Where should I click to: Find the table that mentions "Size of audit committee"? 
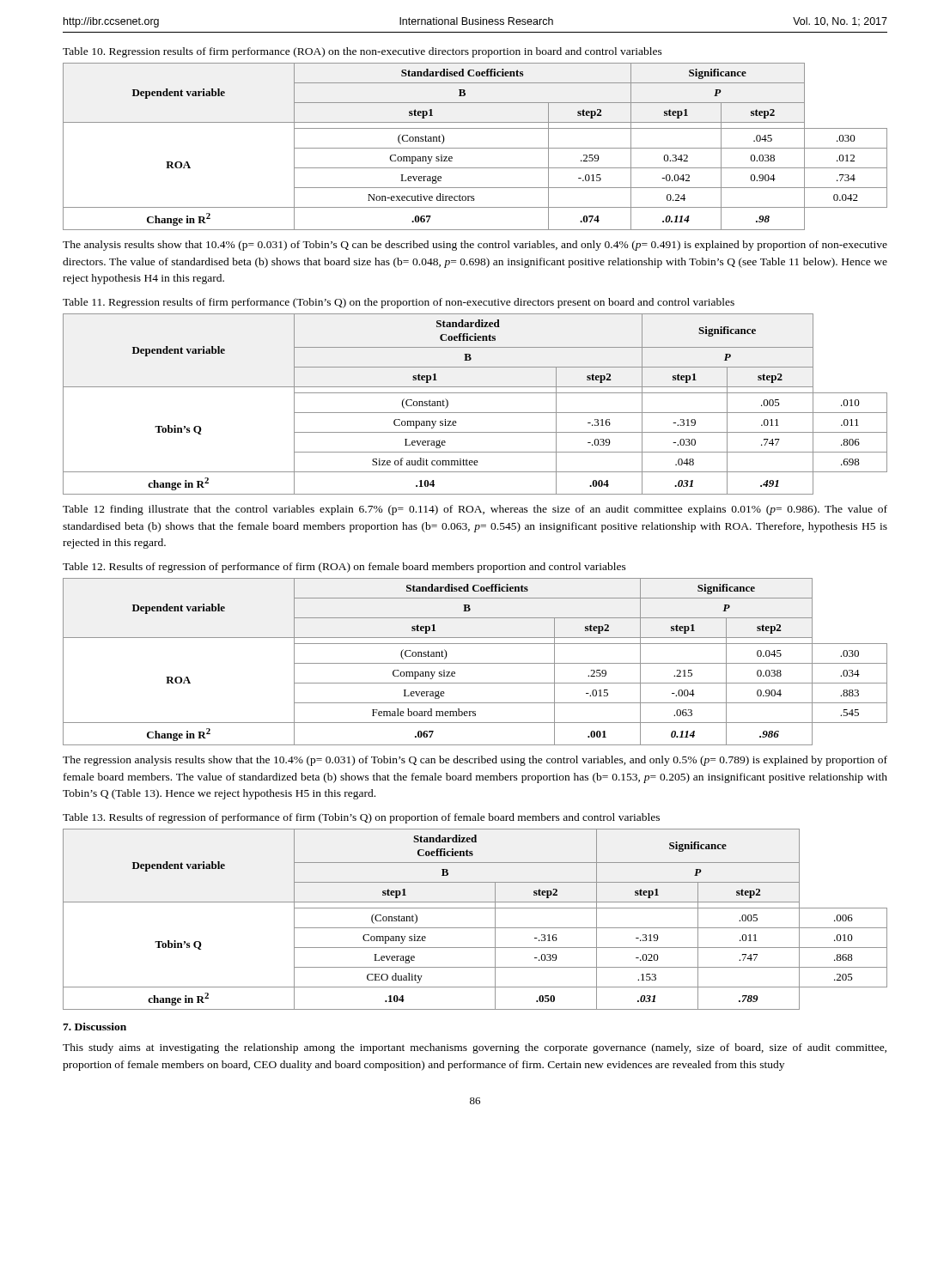475,404
